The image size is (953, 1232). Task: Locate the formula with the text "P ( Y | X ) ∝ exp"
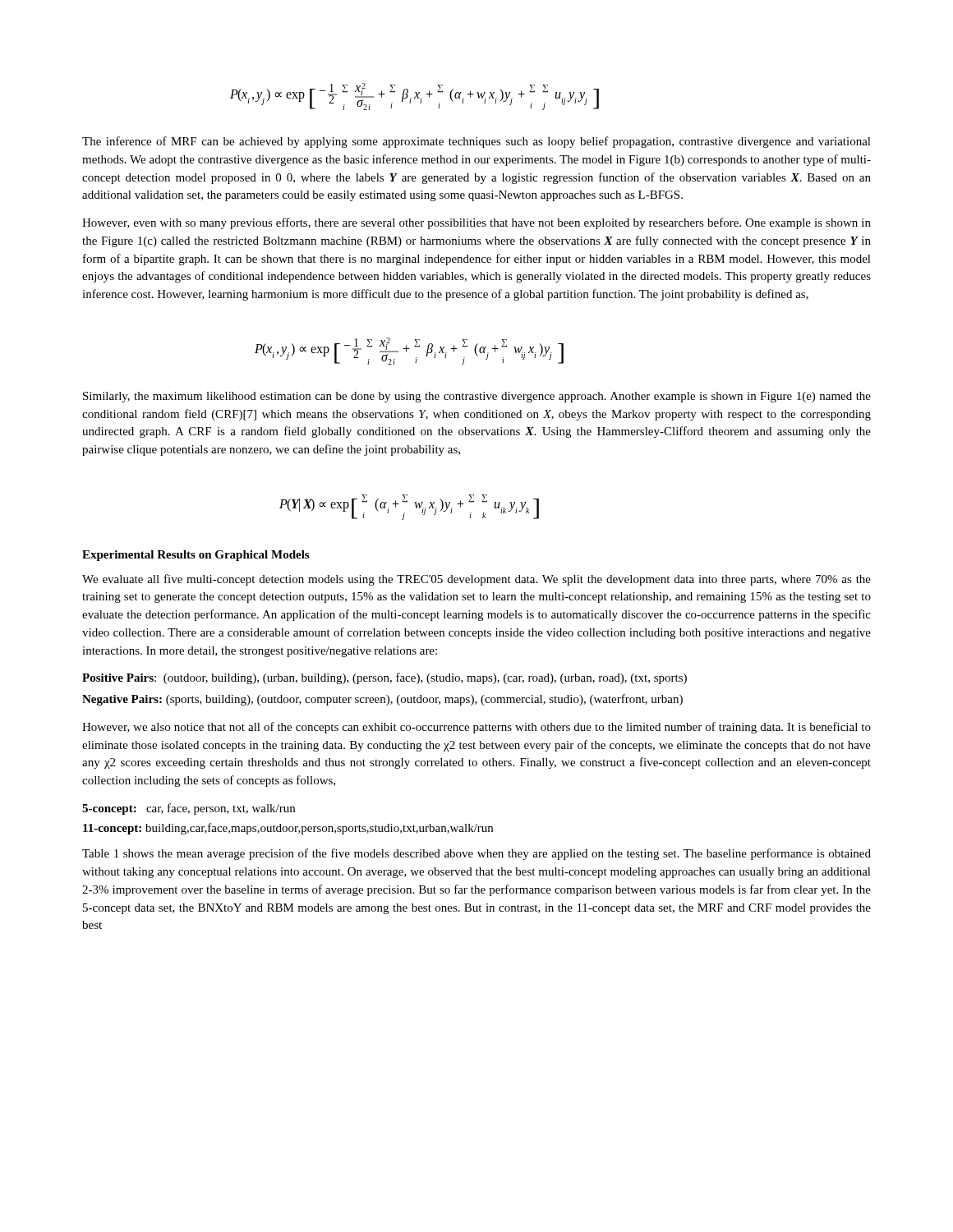tap(476, 502)
